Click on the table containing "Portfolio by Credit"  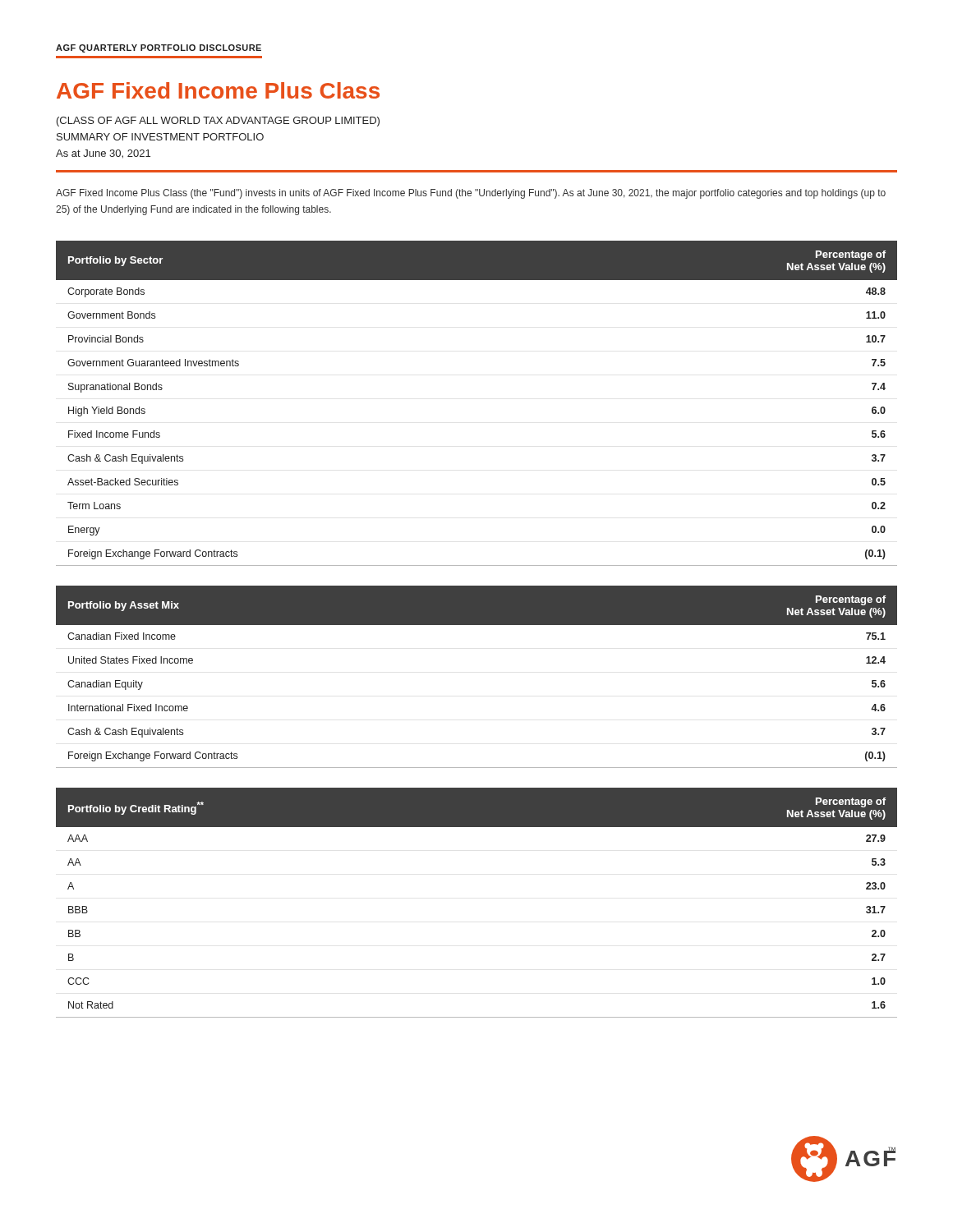click(476, 903)
